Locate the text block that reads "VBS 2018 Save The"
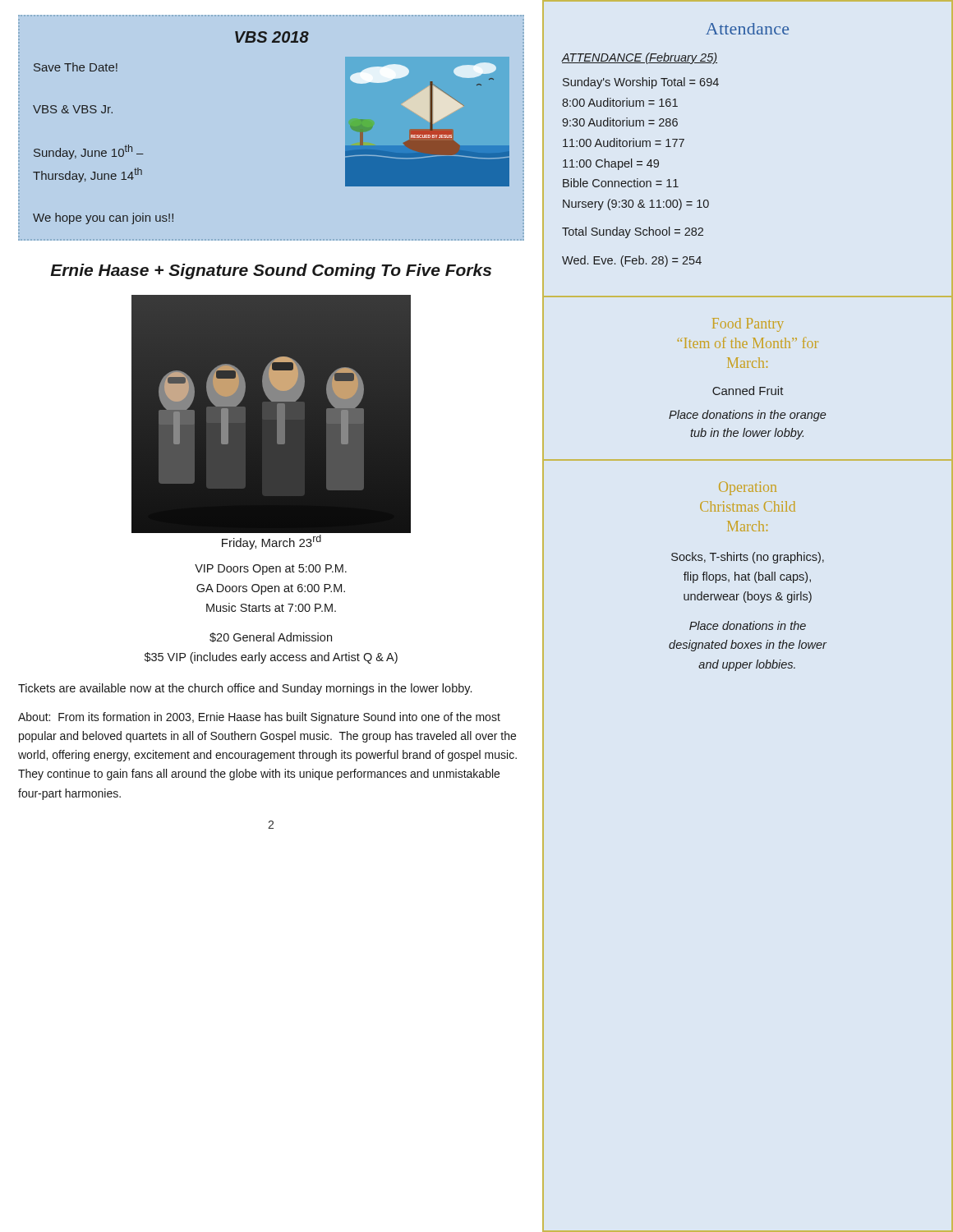This screenshot has width=953, height=1232. (272, 37)
